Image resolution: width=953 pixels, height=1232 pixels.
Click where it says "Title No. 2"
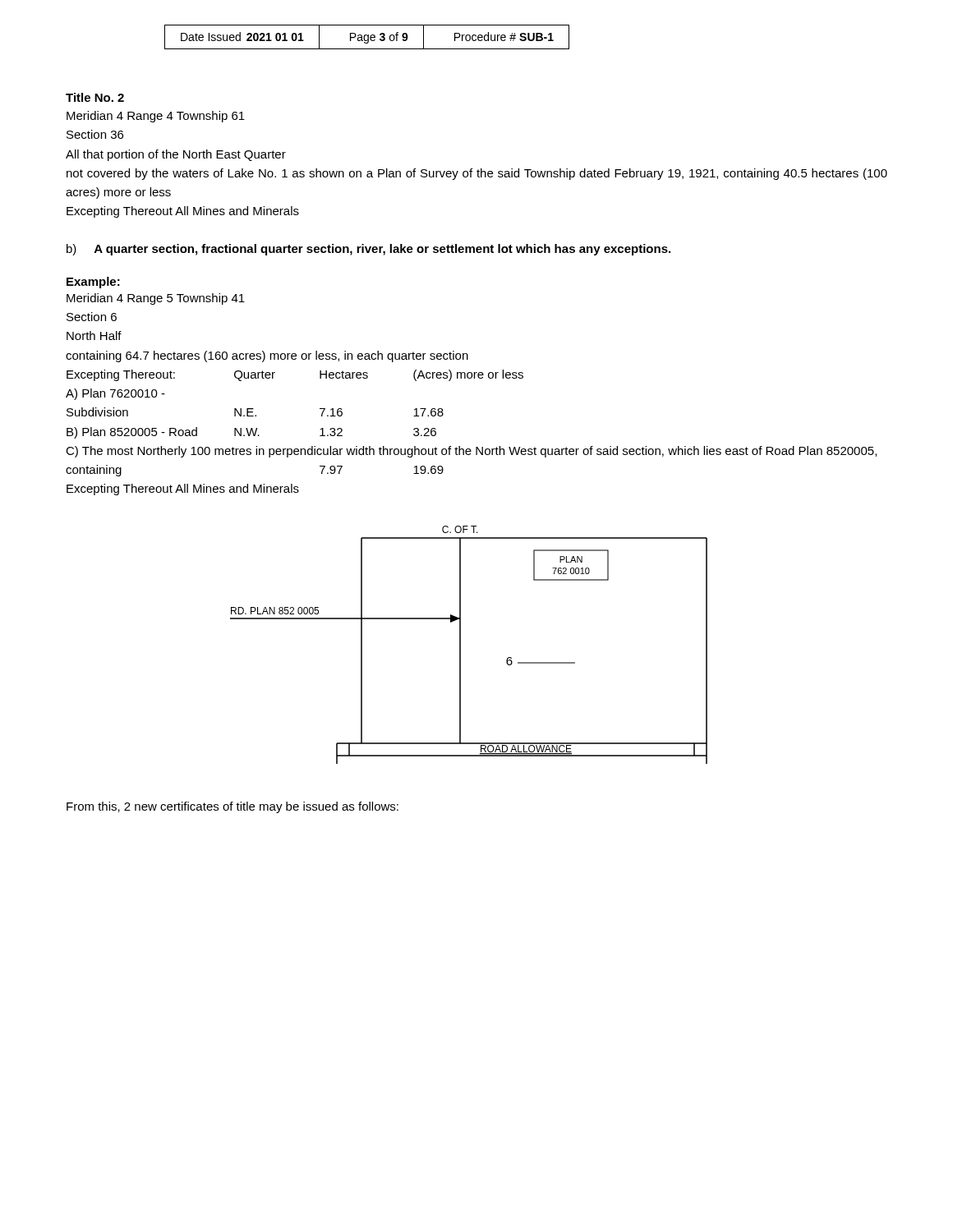coord(95,97)
